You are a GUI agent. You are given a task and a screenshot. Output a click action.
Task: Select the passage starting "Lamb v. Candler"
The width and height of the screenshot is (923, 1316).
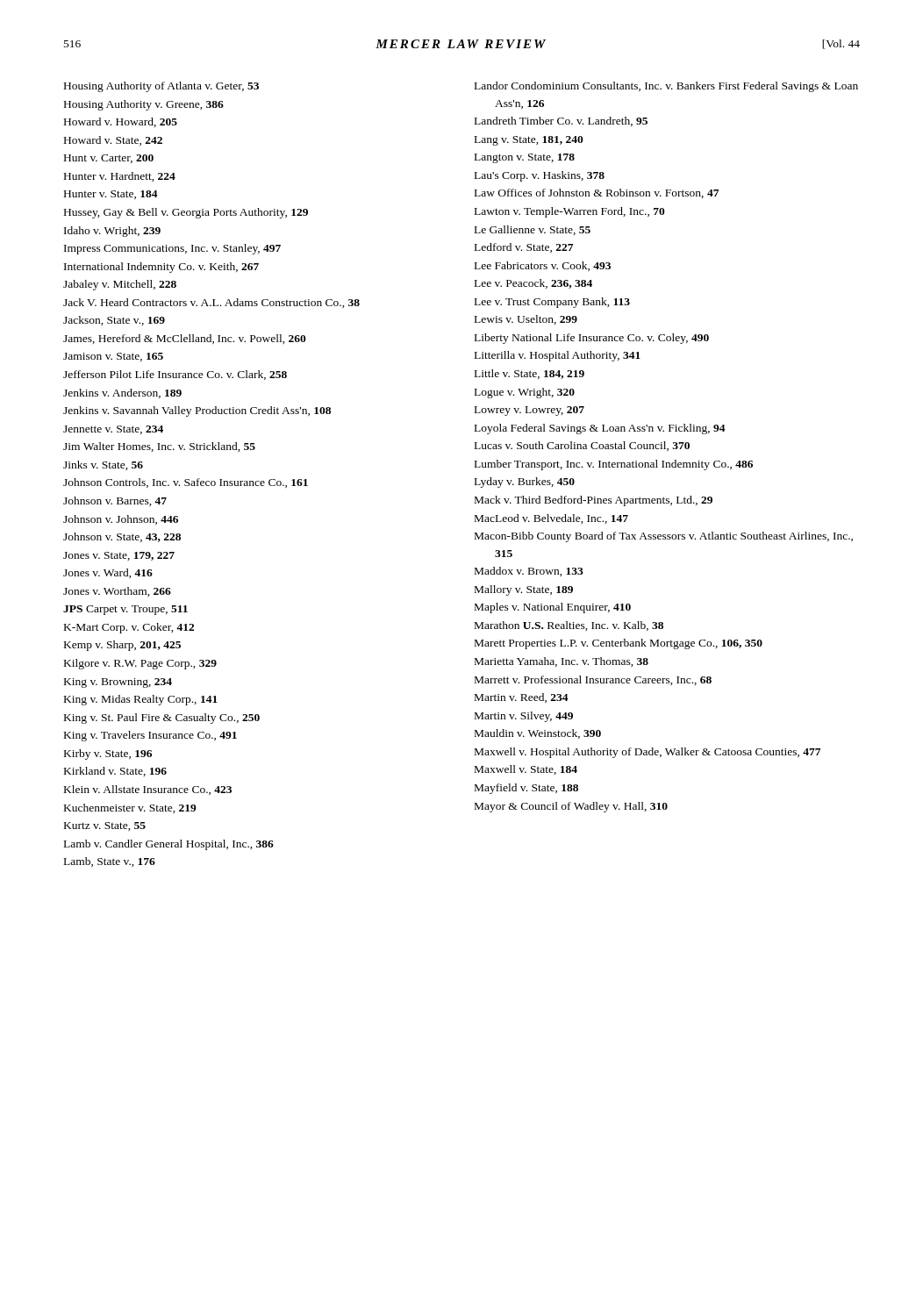click(x=256, y=843)
